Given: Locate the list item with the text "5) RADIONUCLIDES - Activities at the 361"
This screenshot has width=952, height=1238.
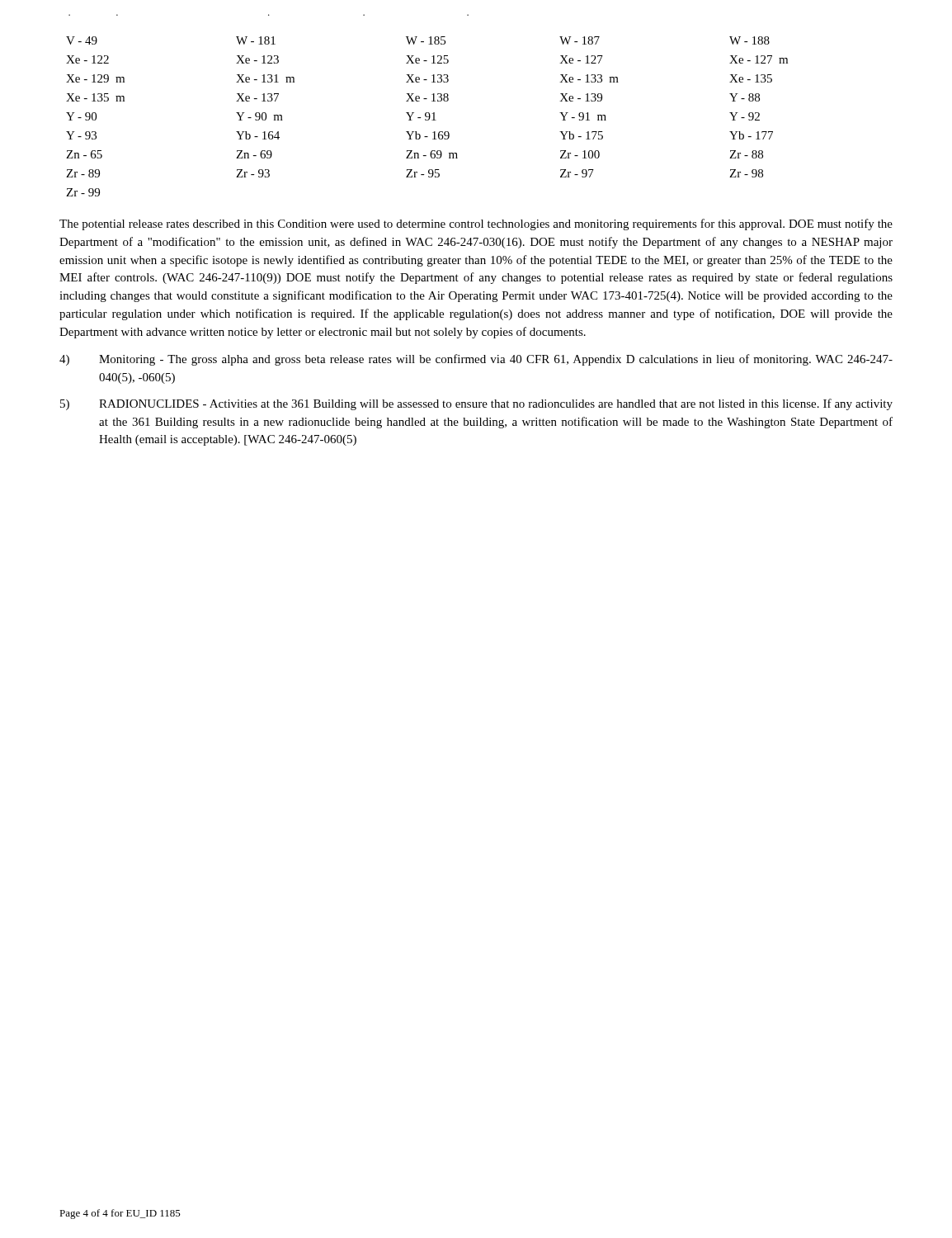Looking at the screenshot, I should 476,422.
